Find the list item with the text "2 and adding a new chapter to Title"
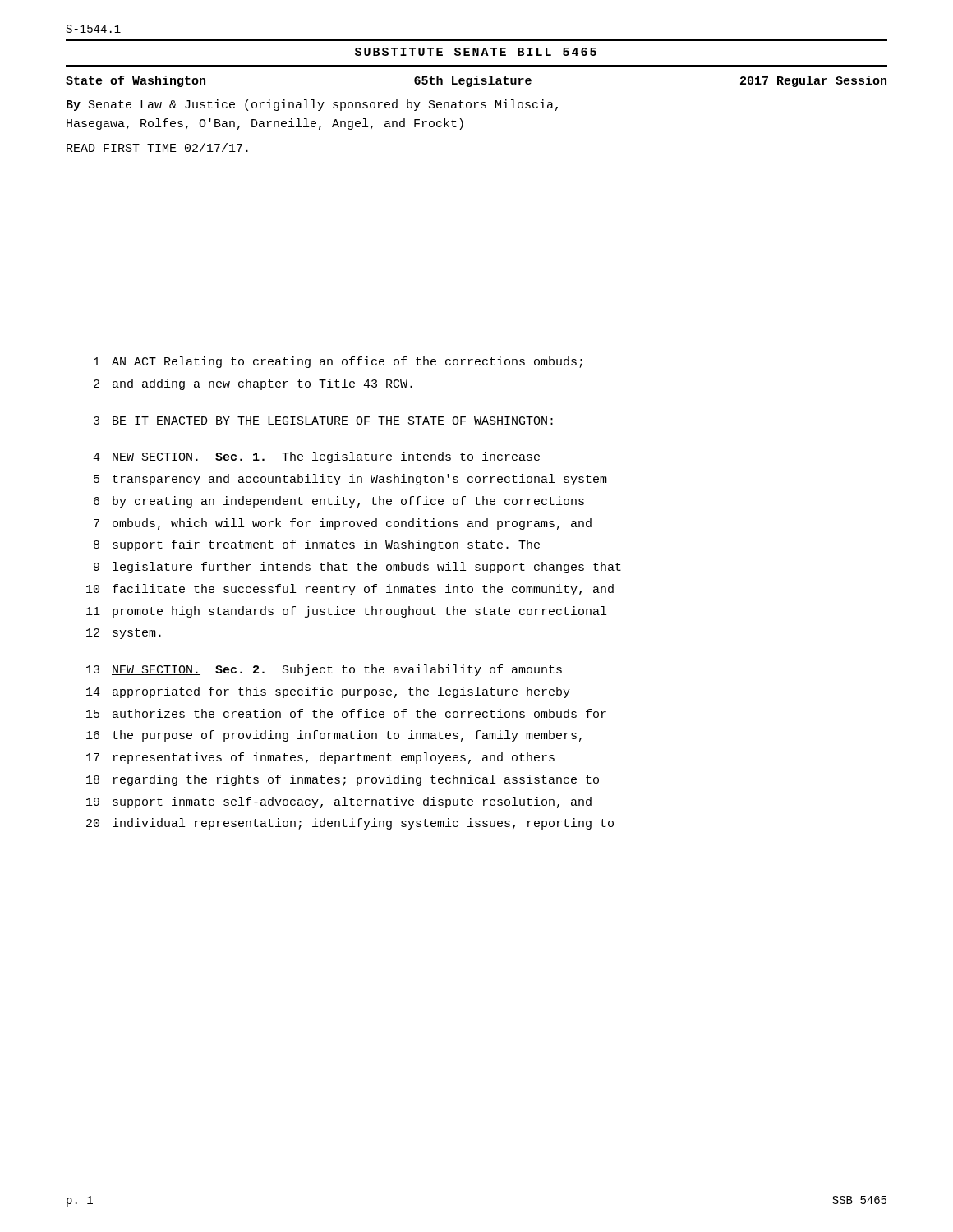The image size is (953, 1232). click(x=253, y=384)
